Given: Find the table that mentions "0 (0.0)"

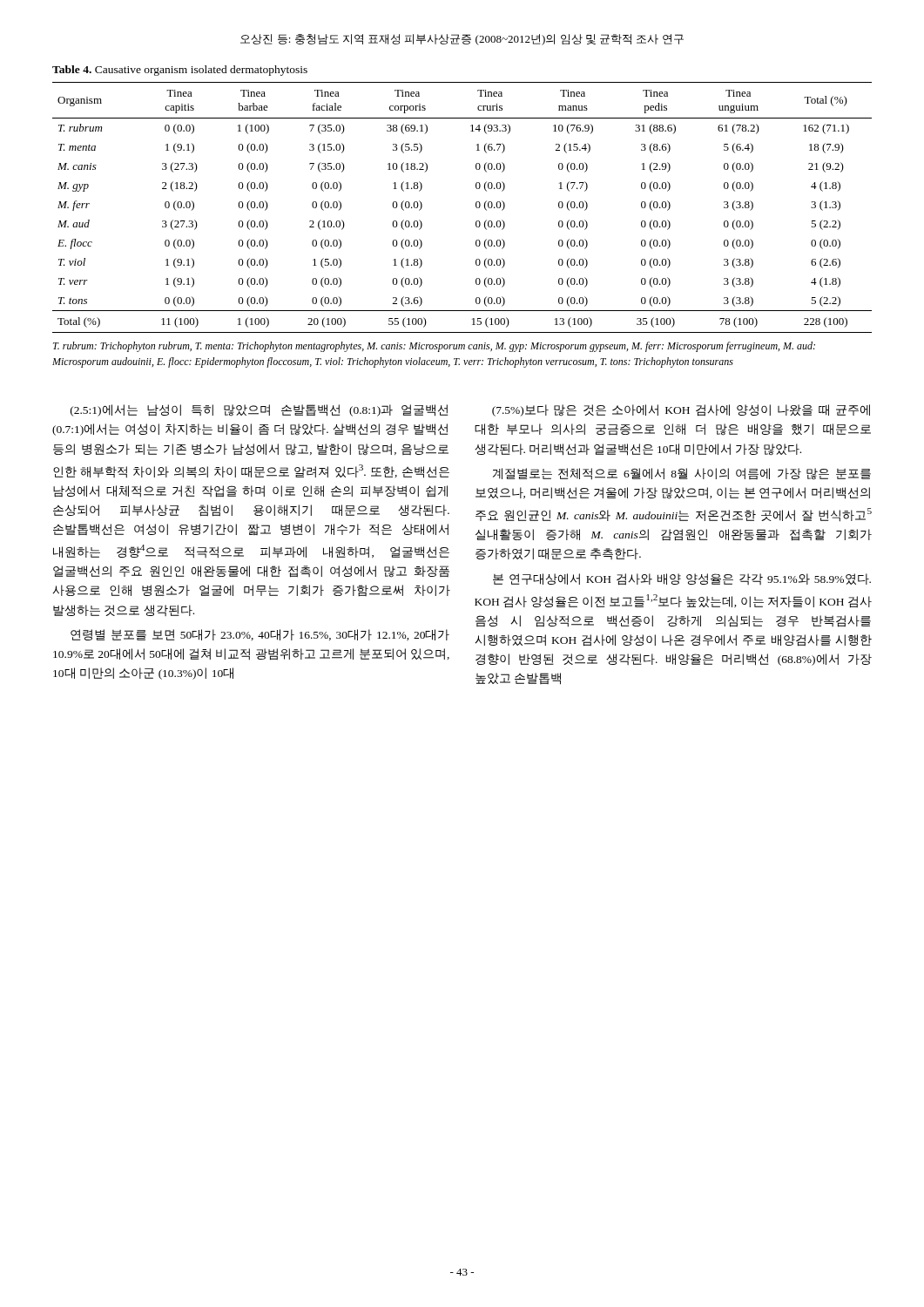Looking at the screenshot, I should click(x=462, y=207).
